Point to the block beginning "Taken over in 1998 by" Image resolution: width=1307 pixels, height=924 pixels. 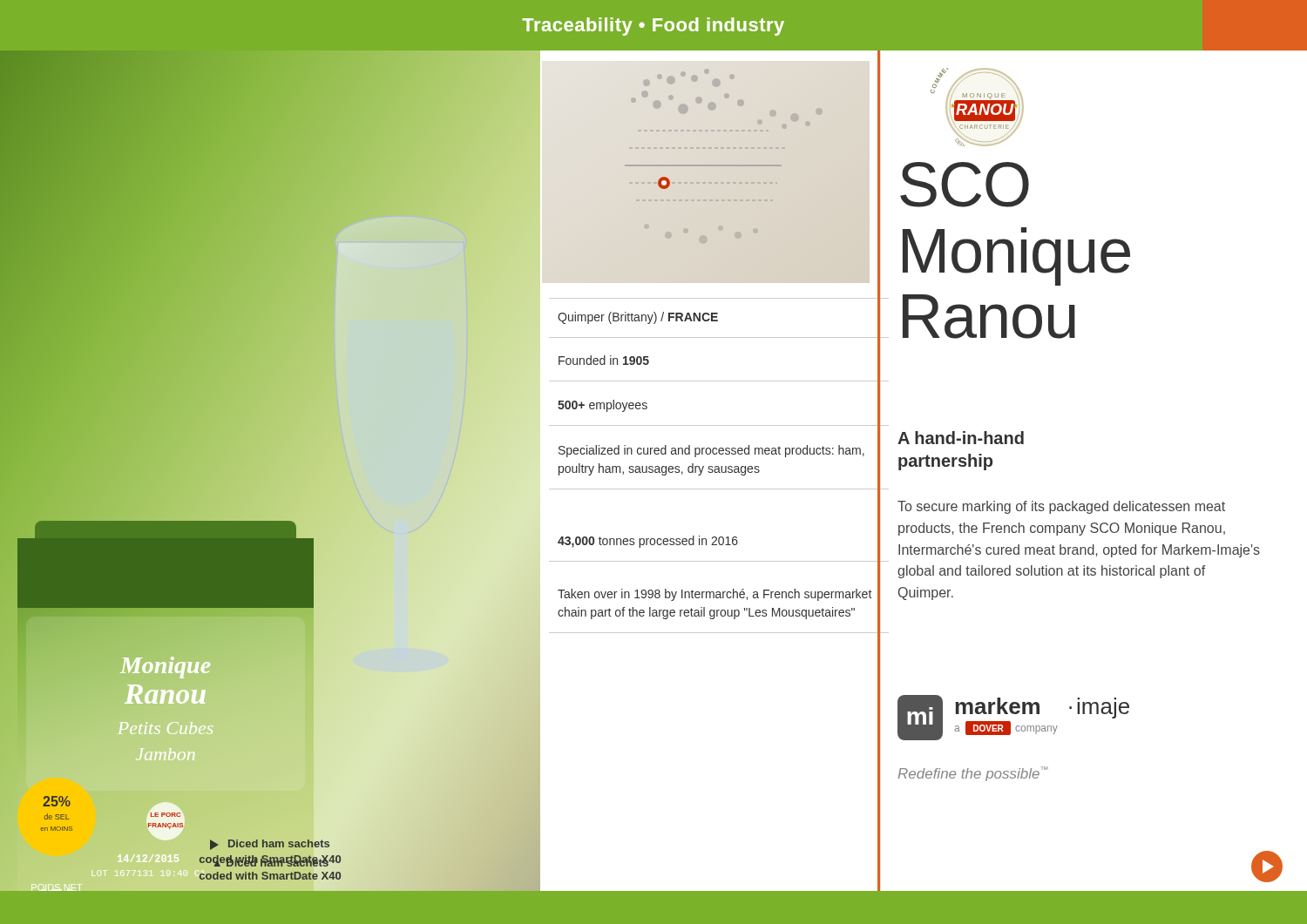pos(715,603)
